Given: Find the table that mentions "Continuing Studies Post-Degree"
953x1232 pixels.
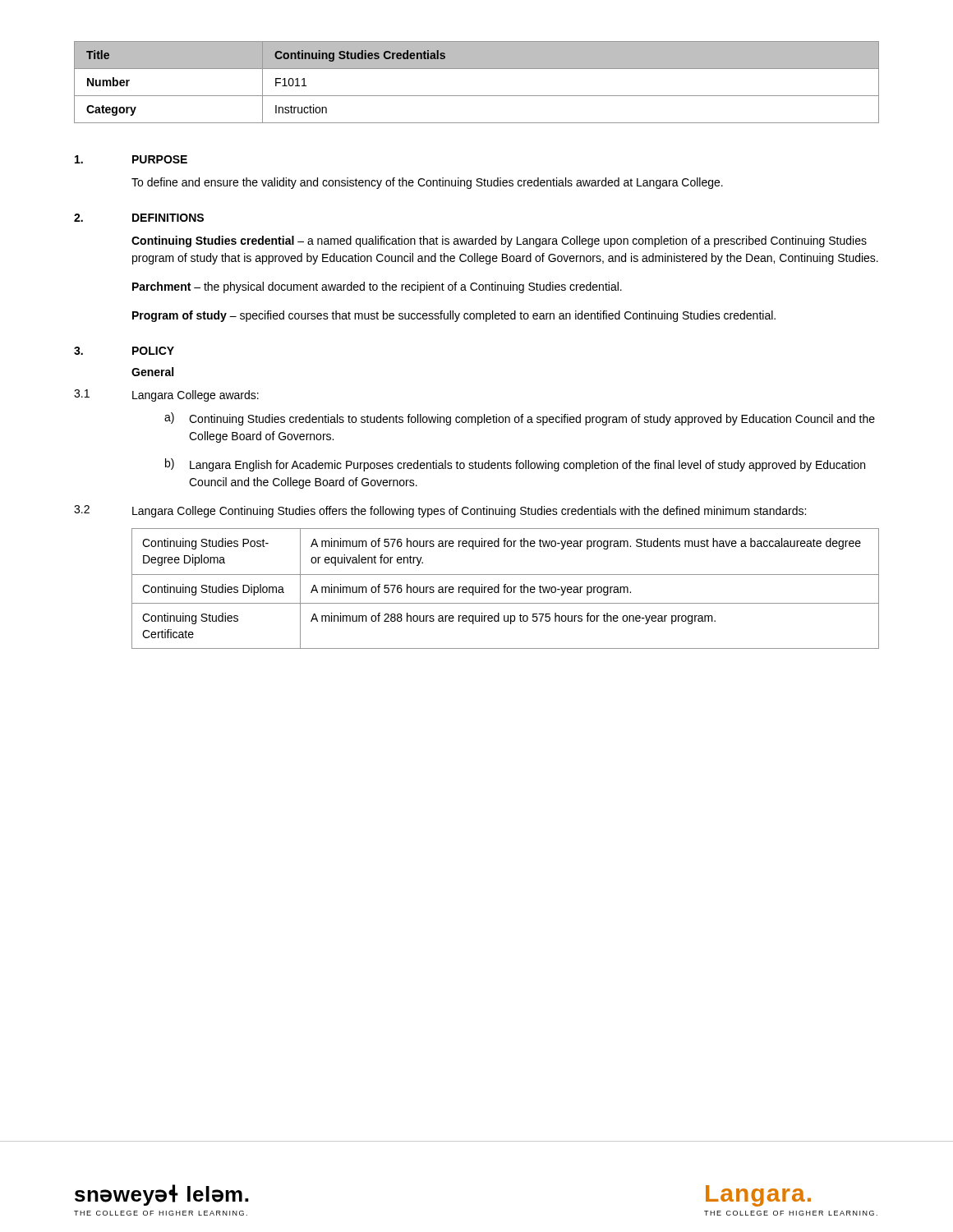Looking at the screenshot, I should (x=505, y=589).
